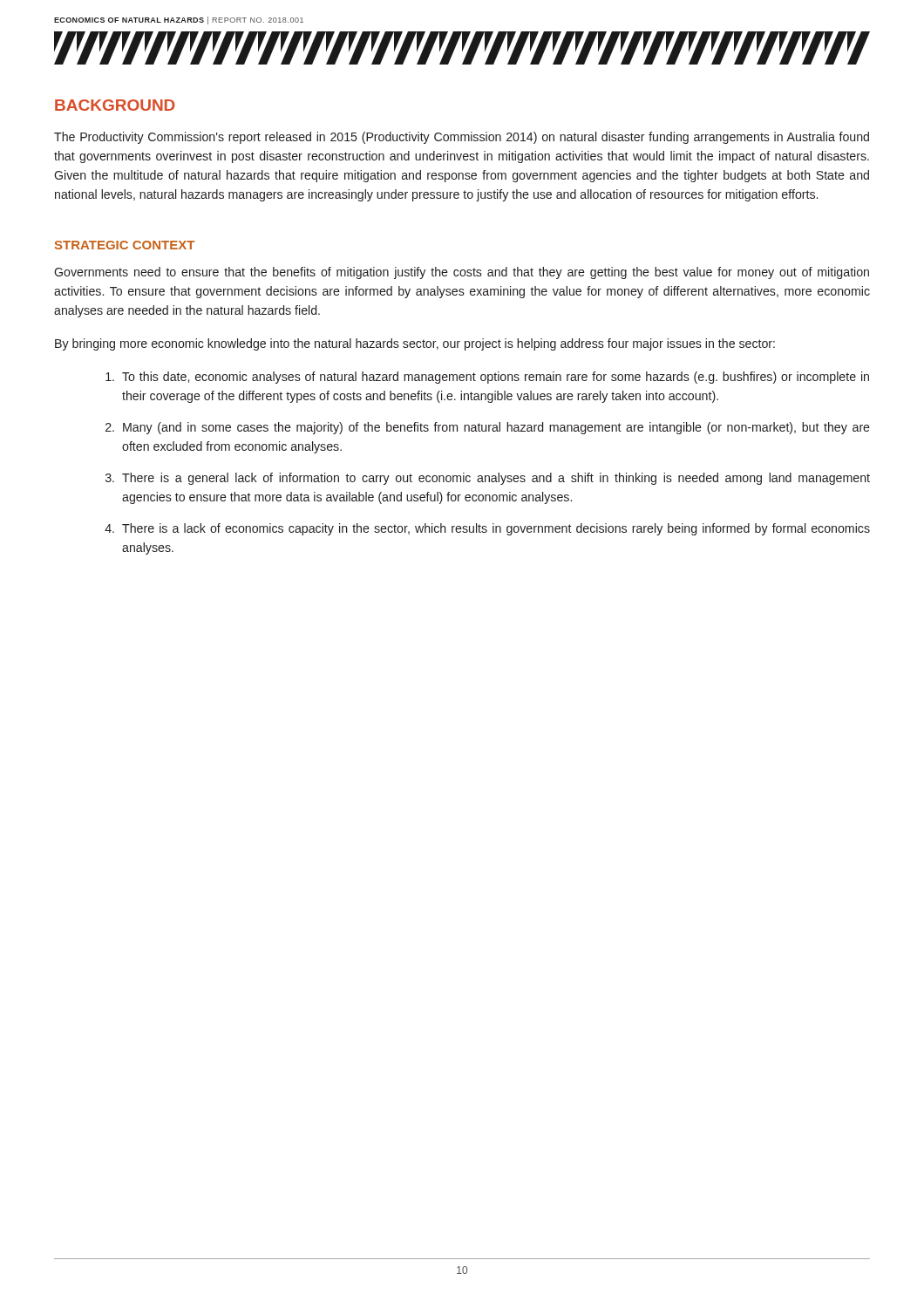Screen dimensions: 1308x924
Task: Find the block on this page that starts "Governments need to ensure that the"
Action: 462,291
